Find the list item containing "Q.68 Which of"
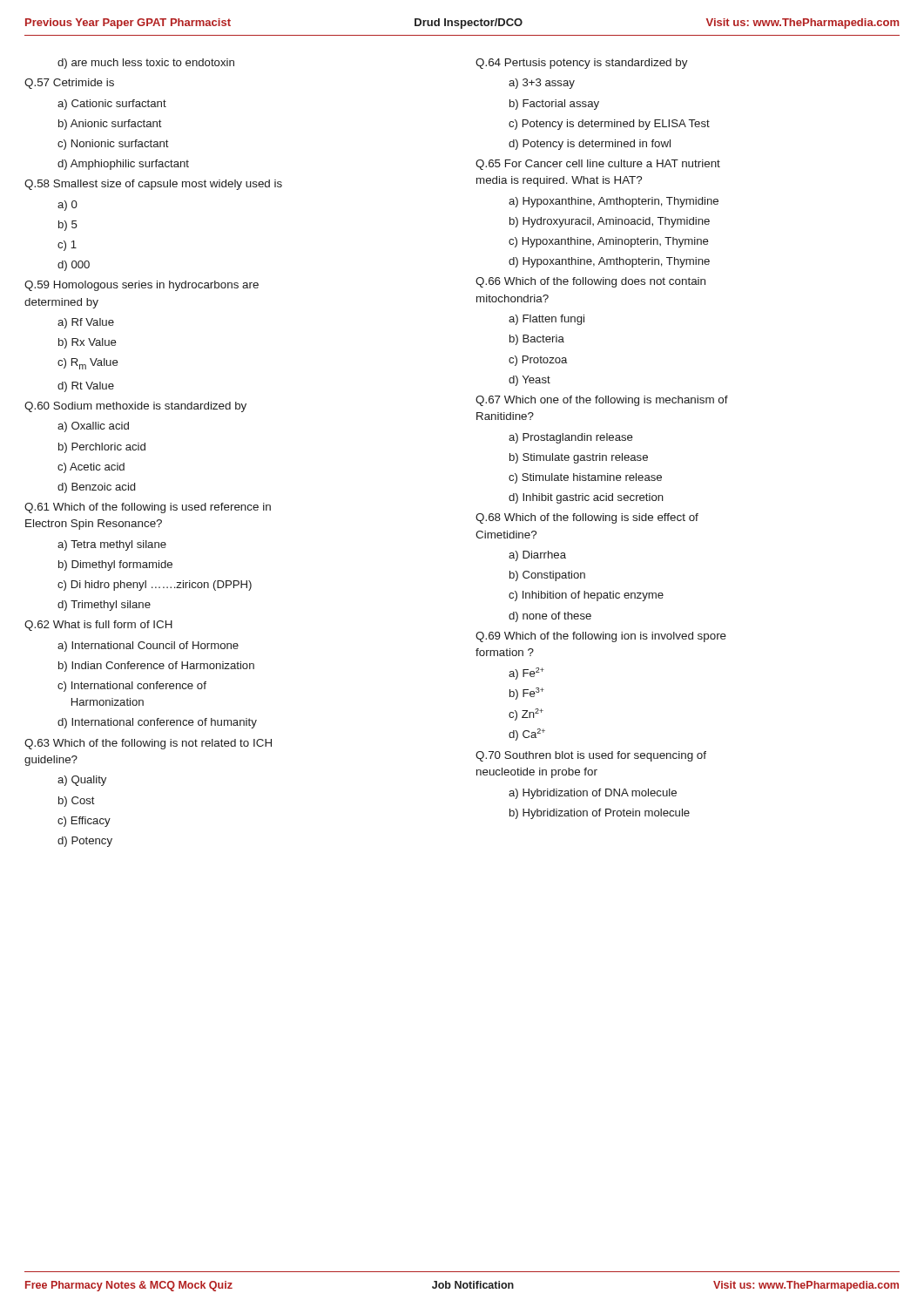The image size is (924, 1307). 687,526
